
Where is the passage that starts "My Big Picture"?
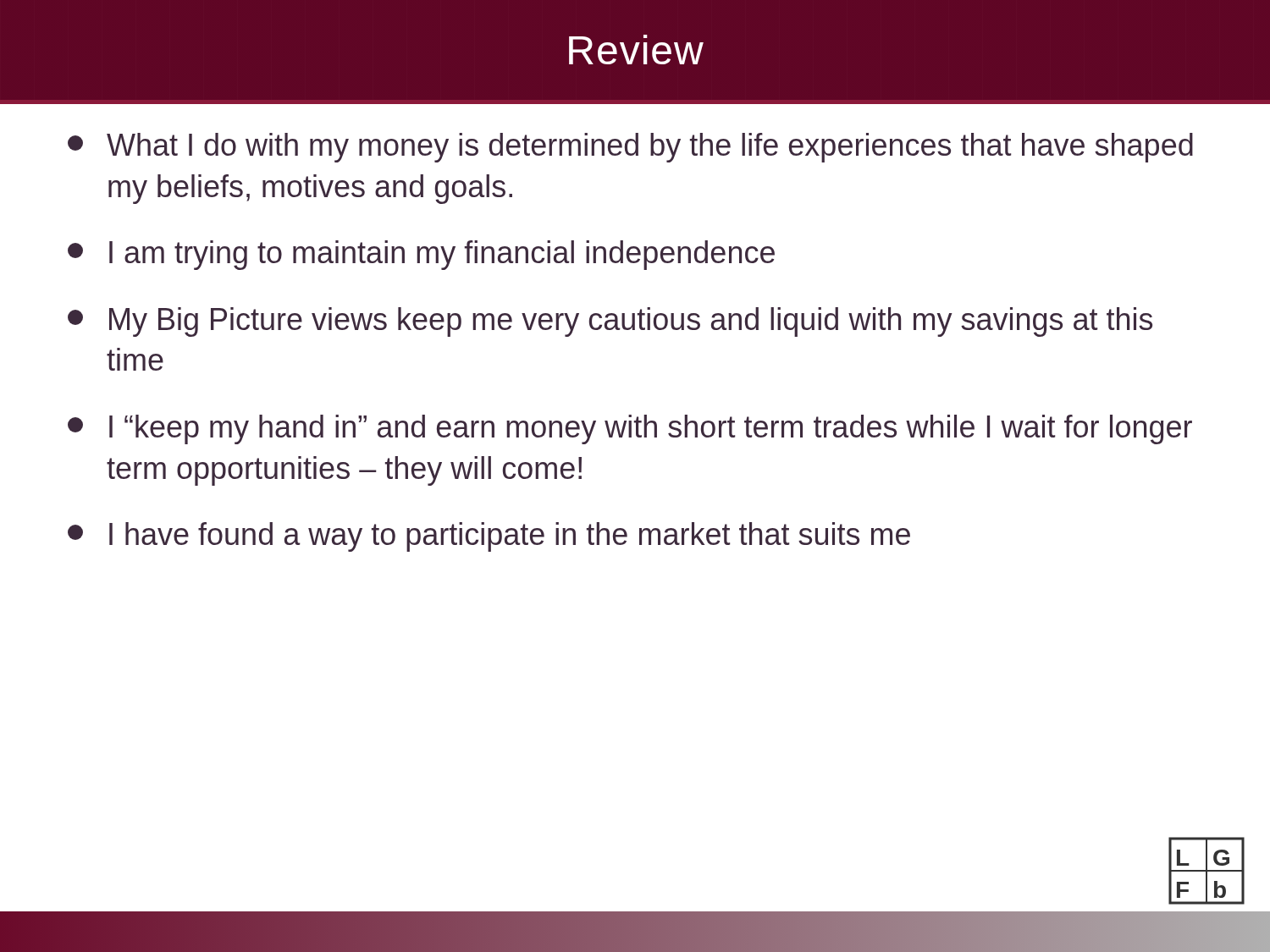(635, 341)
